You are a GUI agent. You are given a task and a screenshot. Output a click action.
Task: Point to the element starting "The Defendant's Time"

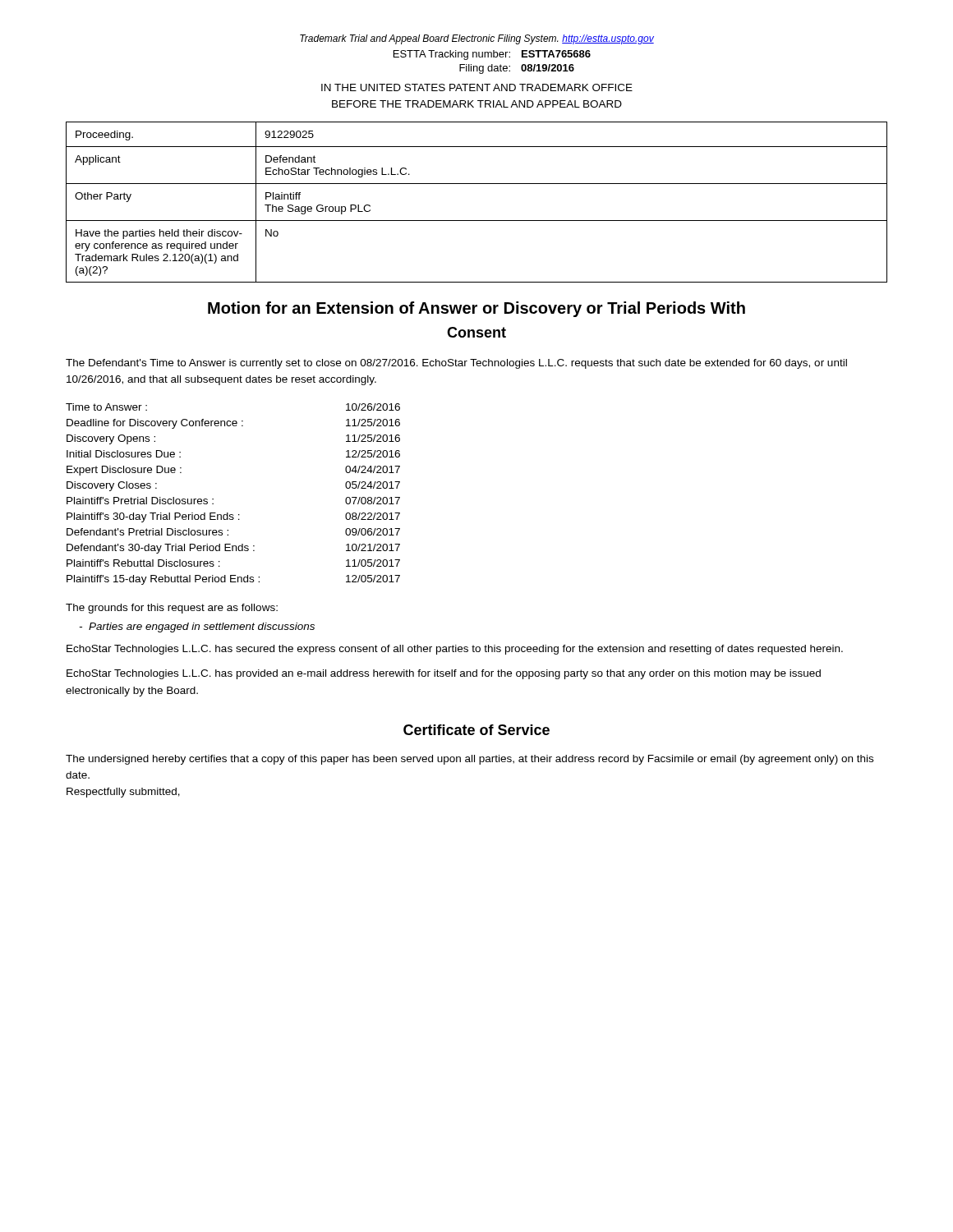click(x=457, y=371)
